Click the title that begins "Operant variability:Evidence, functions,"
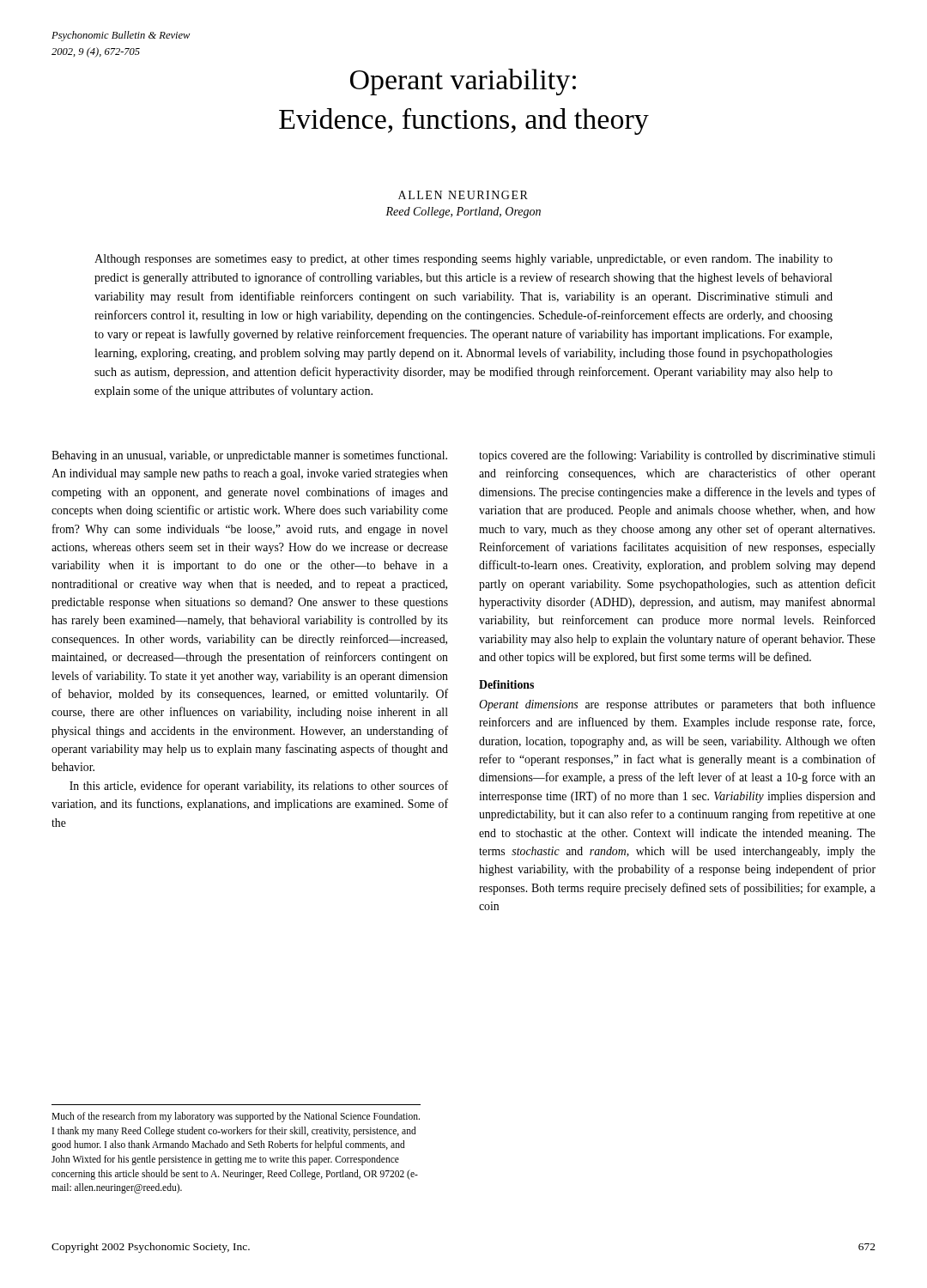The width and height of the screenshot is (927, 1288). (x=464, y=100)
